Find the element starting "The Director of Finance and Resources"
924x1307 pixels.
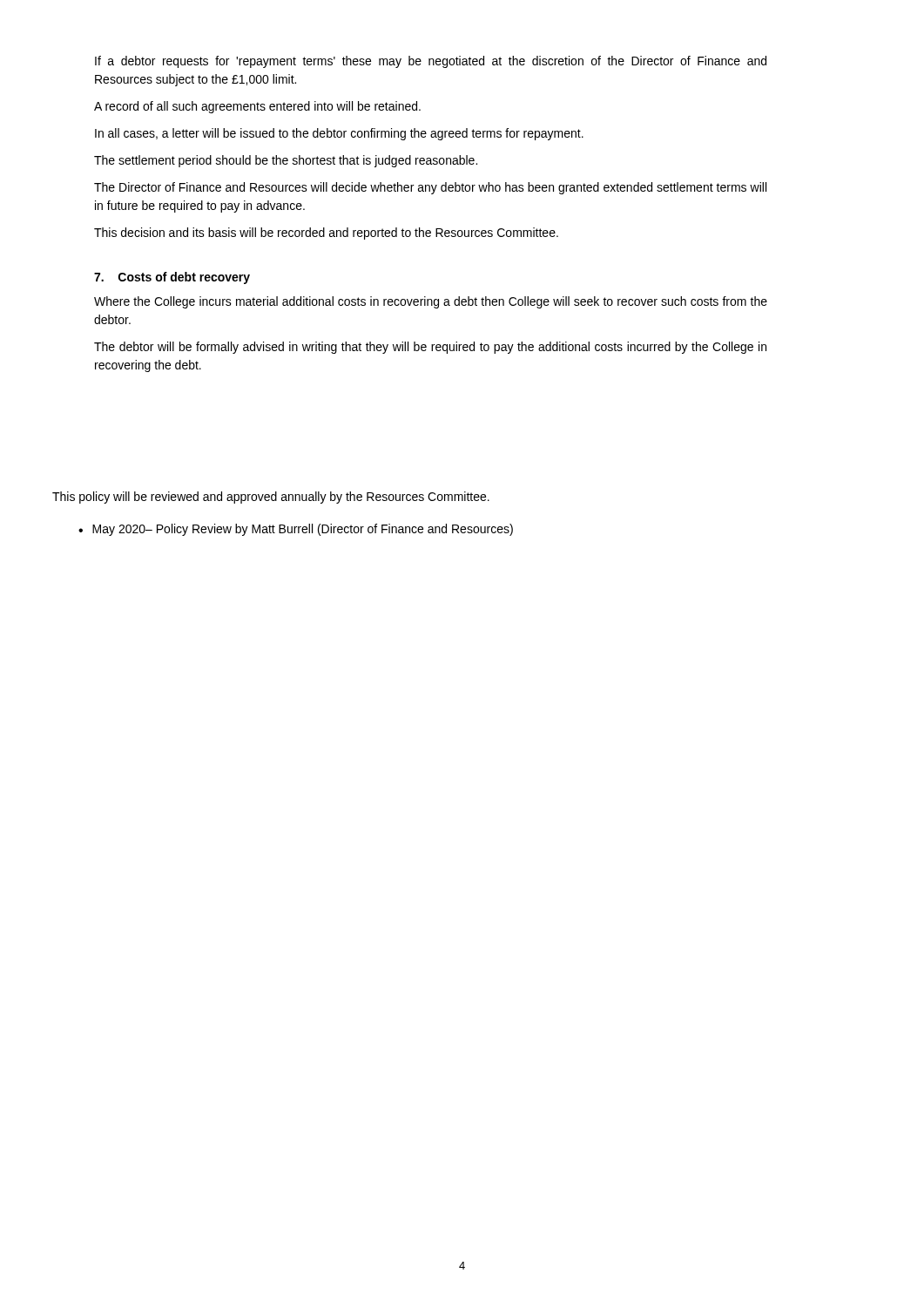pos(431,197)
